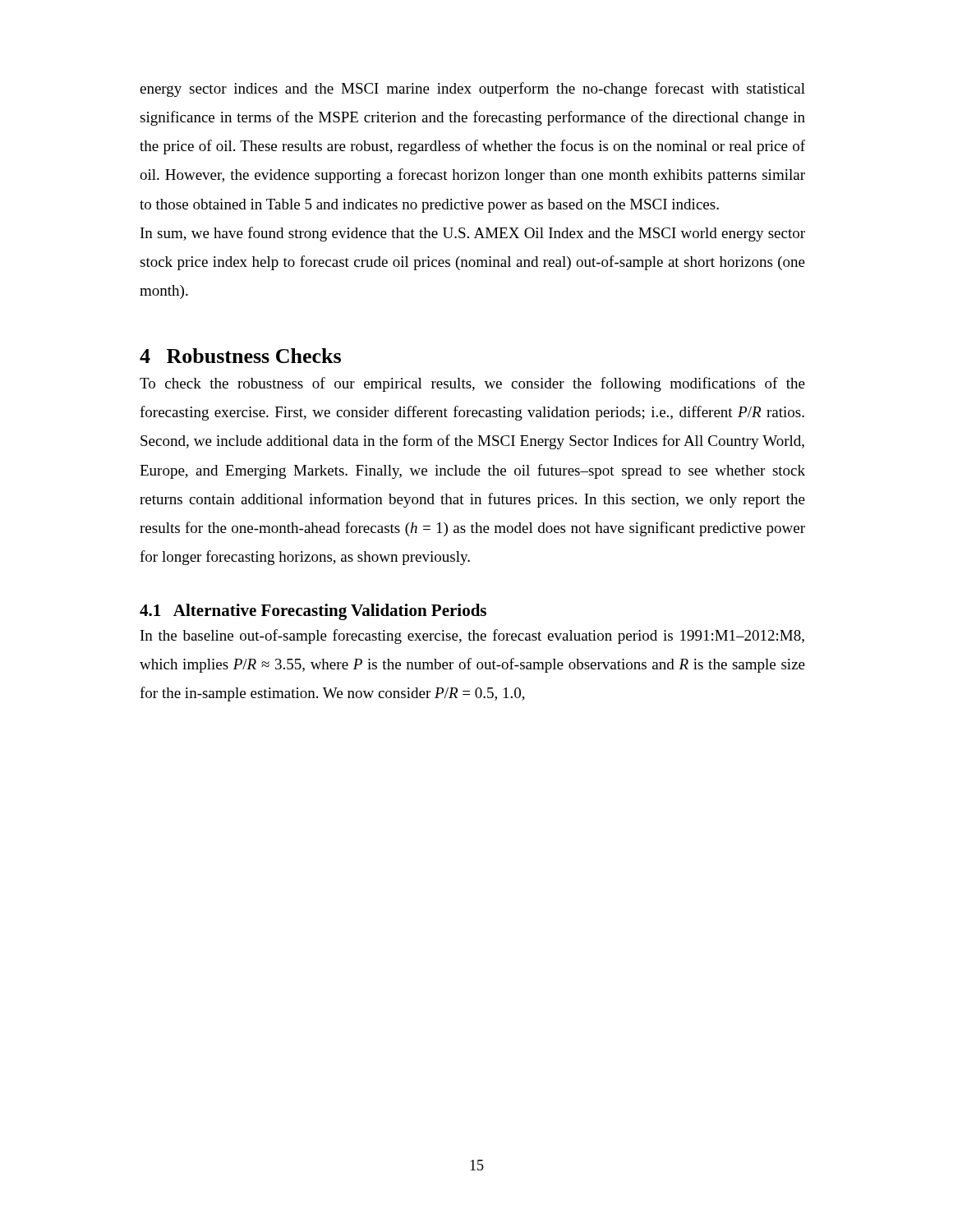Find the text starting "4 Robustness Checks"

coord(241,356)
